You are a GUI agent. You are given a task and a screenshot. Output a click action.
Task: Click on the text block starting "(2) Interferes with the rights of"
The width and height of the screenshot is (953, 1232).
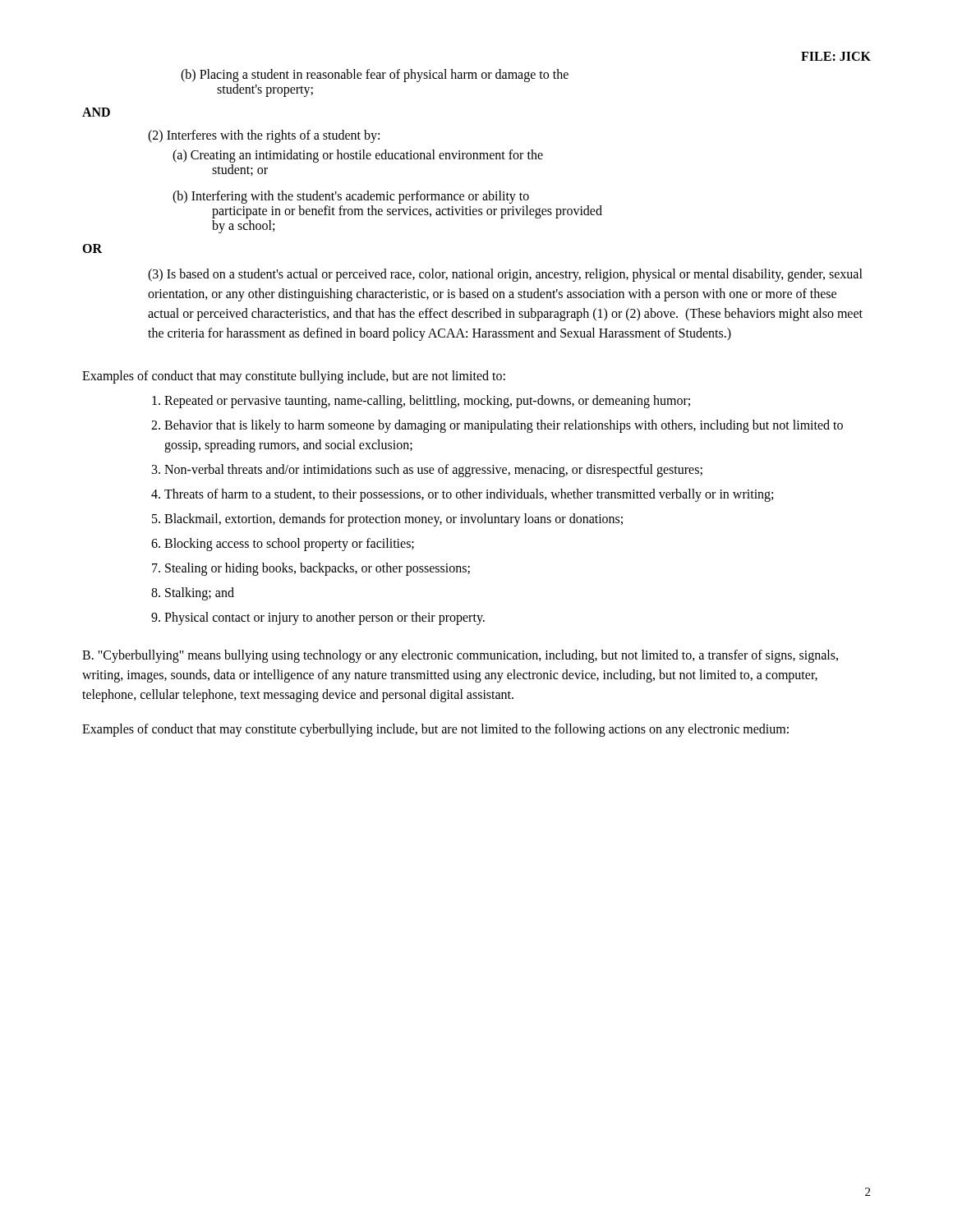point(264,135)
